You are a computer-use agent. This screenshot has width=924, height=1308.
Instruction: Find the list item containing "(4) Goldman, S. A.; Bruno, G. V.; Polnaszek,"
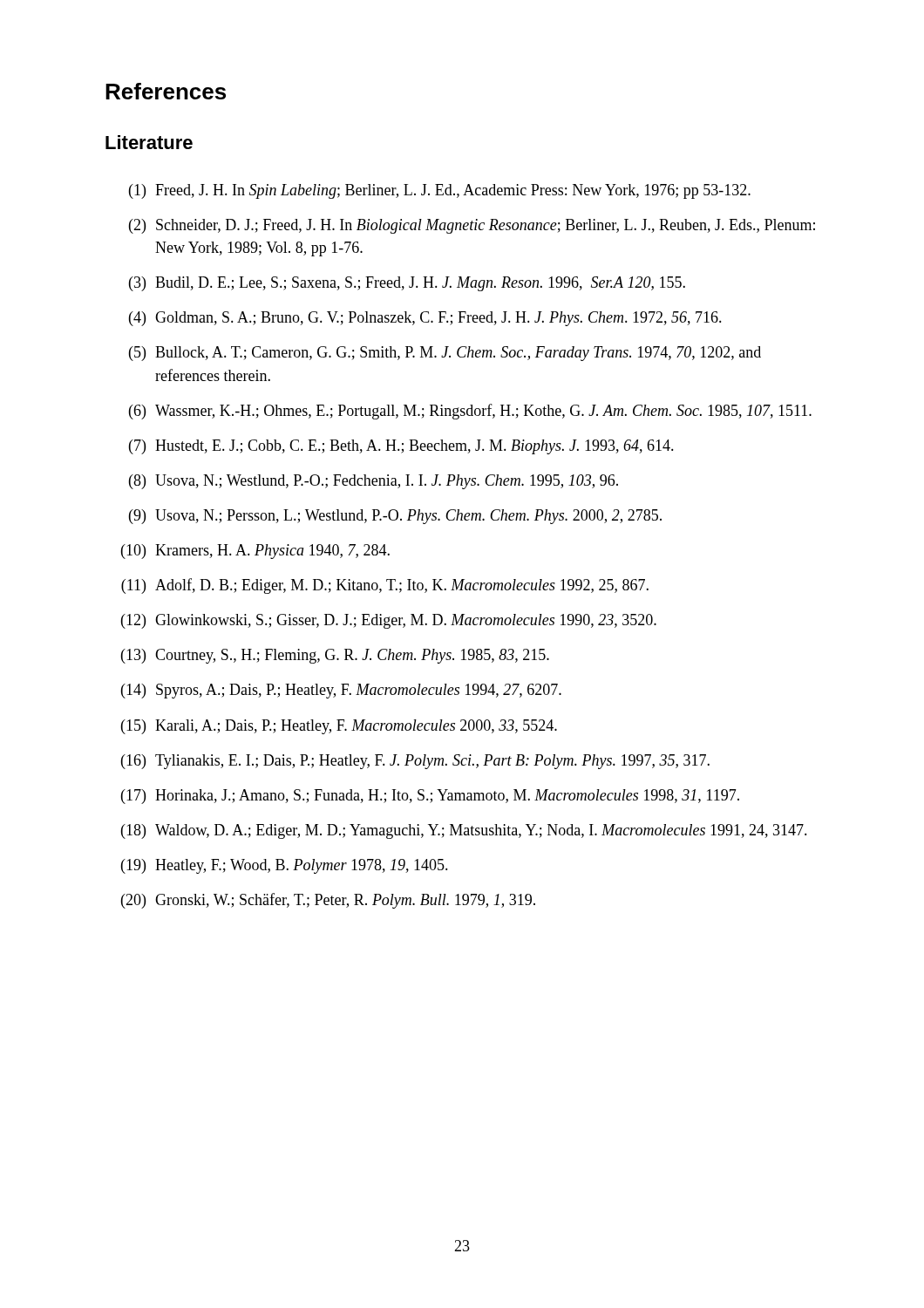pos(462,318)
